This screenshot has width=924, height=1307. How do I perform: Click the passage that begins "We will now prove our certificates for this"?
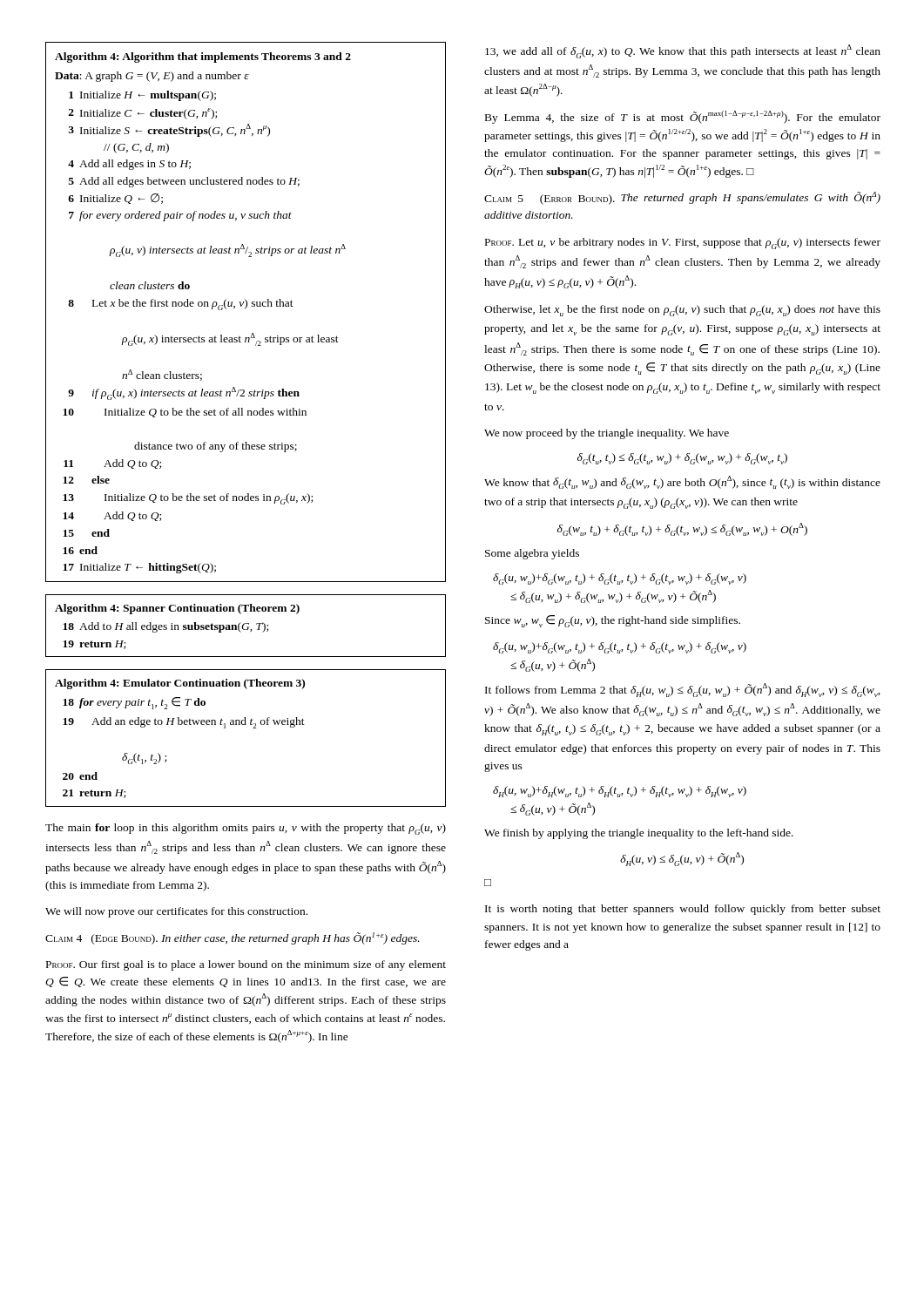click(177, 911)
